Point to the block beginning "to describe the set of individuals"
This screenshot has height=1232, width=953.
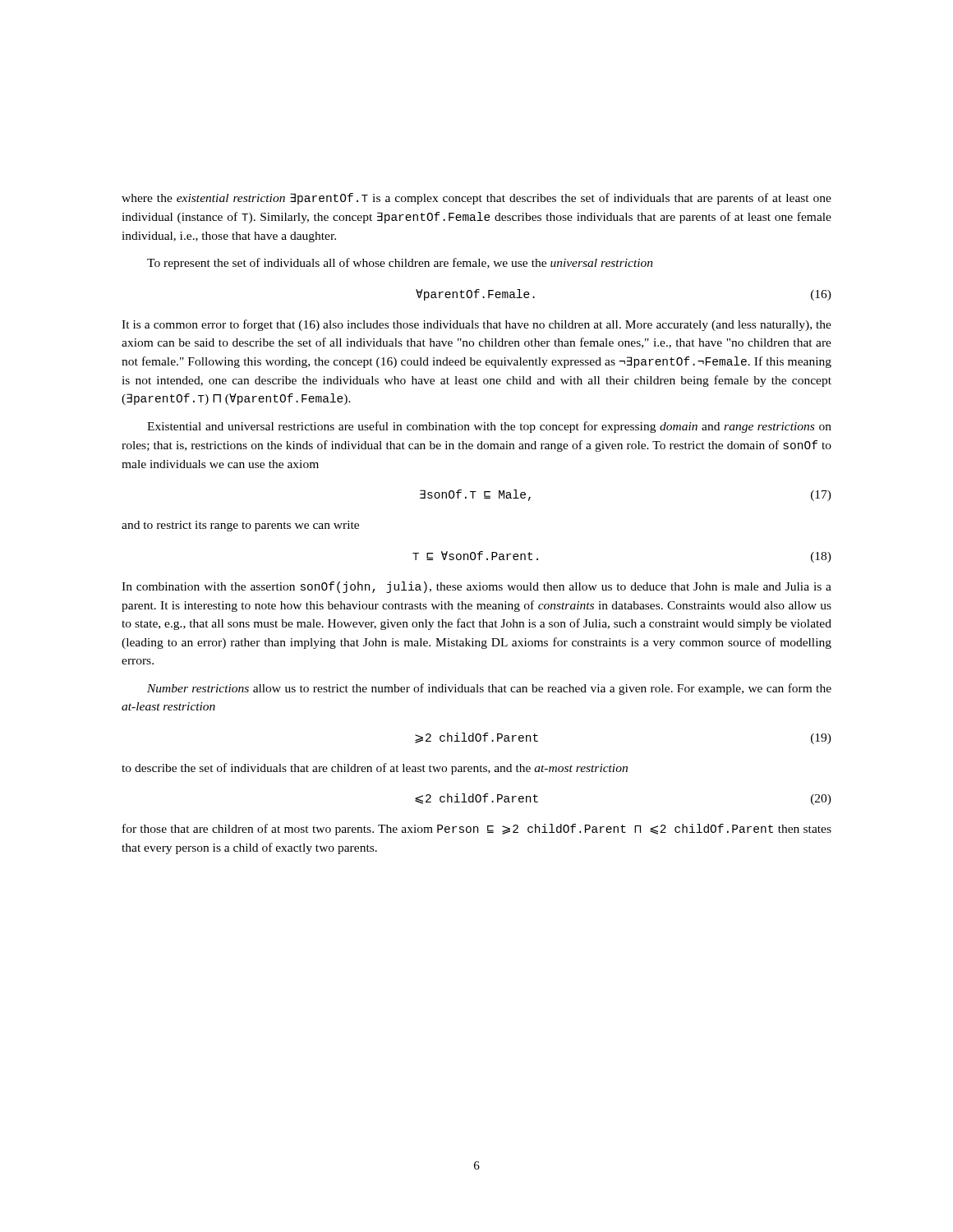point(476,768)
